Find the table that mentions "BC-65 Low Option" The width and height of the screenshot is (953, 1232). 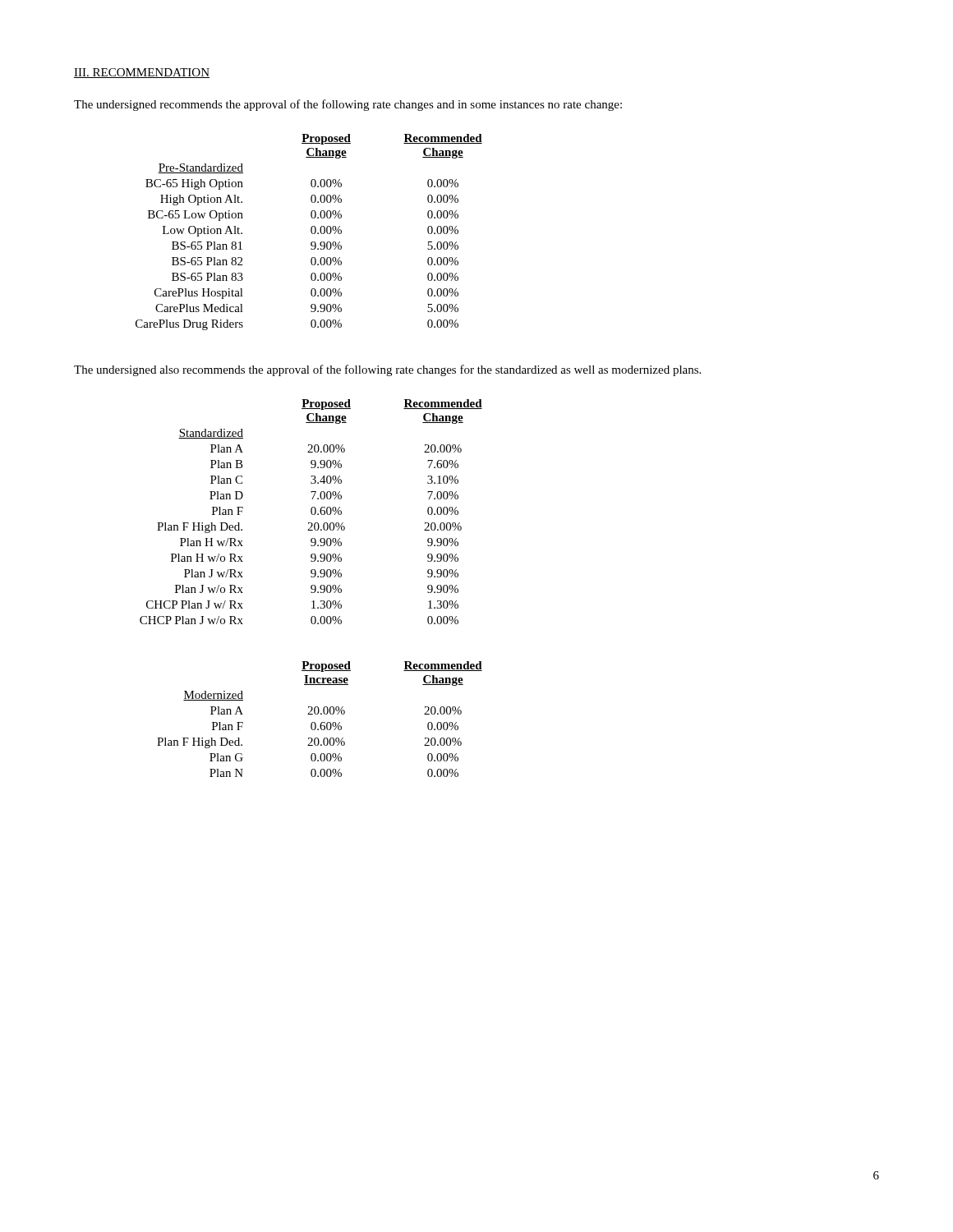(x=476, y=231)
